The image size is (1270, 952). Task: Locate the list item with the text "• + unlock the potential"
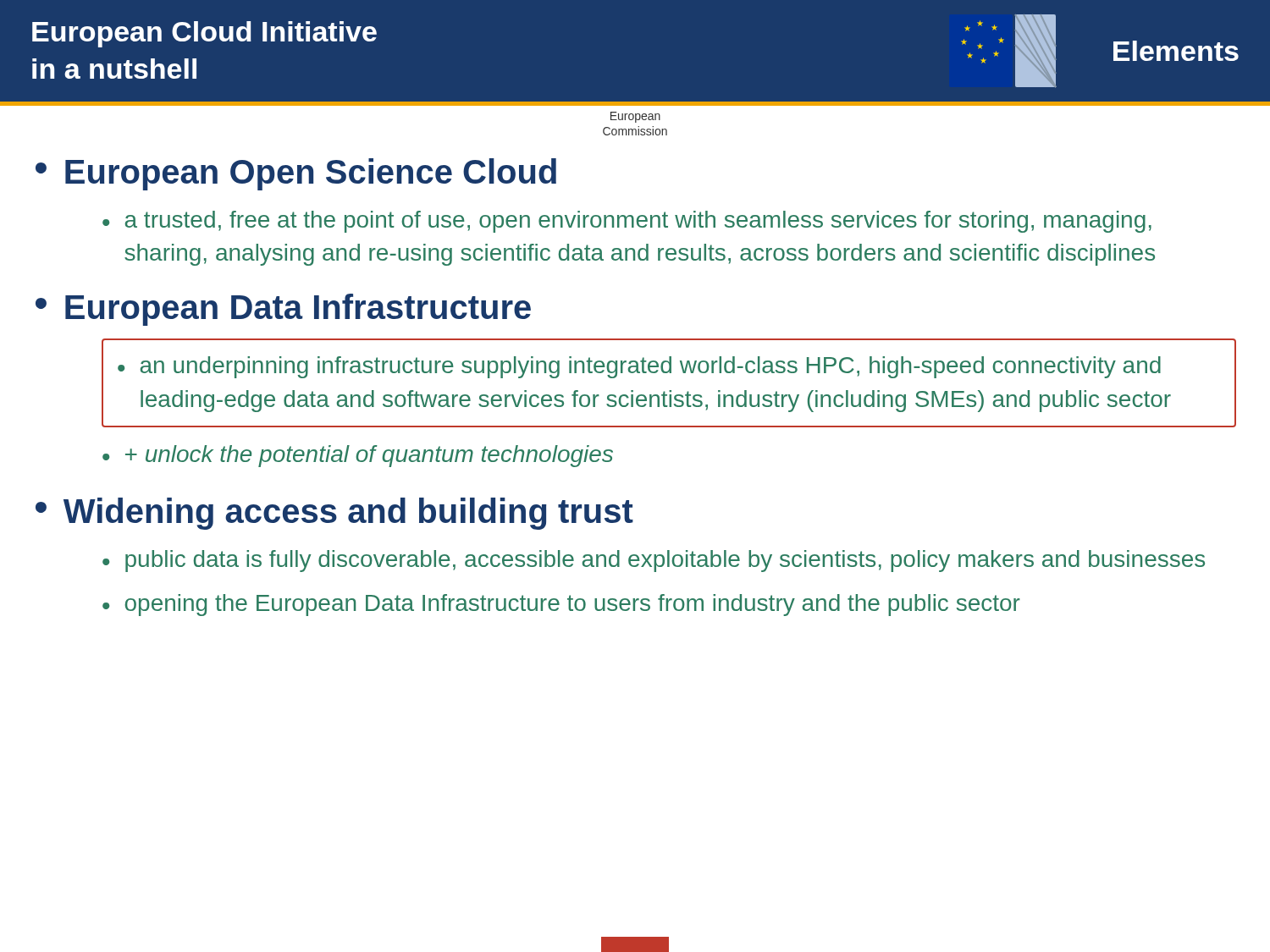point(358,455)
